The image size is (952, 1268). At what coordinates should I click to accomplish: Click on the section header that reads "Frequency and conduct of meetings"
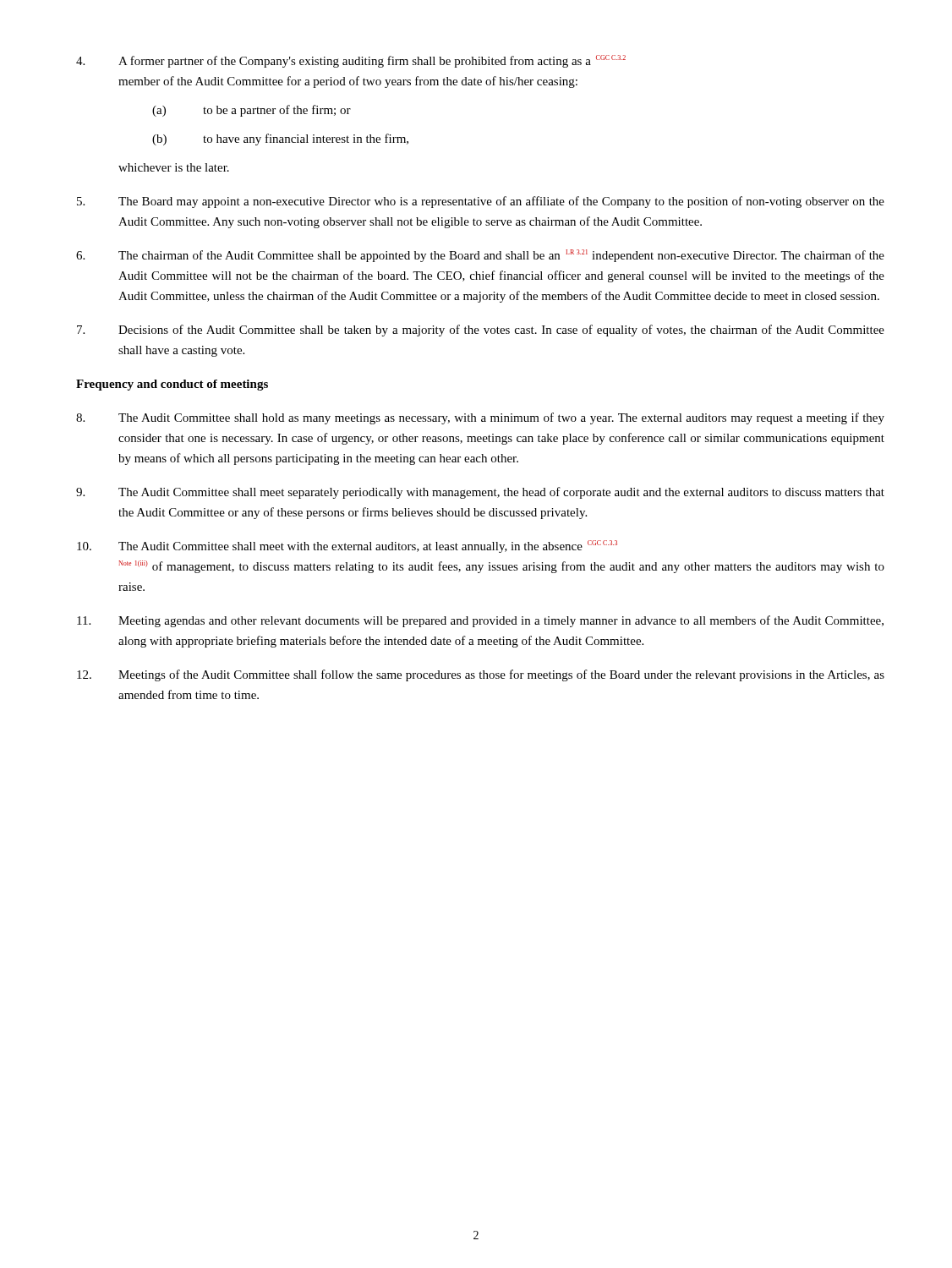tap(172, 384)
